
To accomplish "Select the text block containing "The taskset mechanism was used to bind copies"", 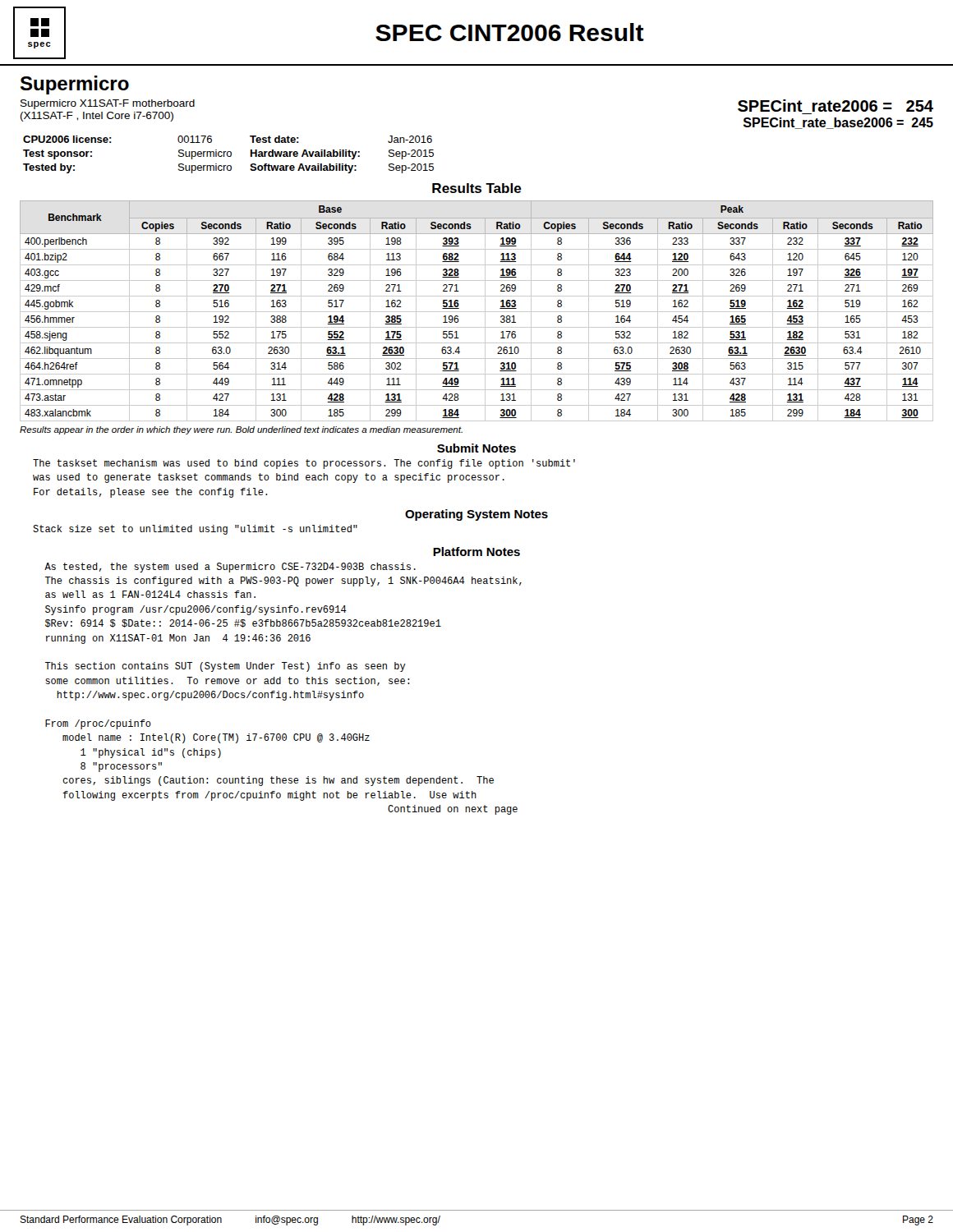I will (x=305, y=478).
